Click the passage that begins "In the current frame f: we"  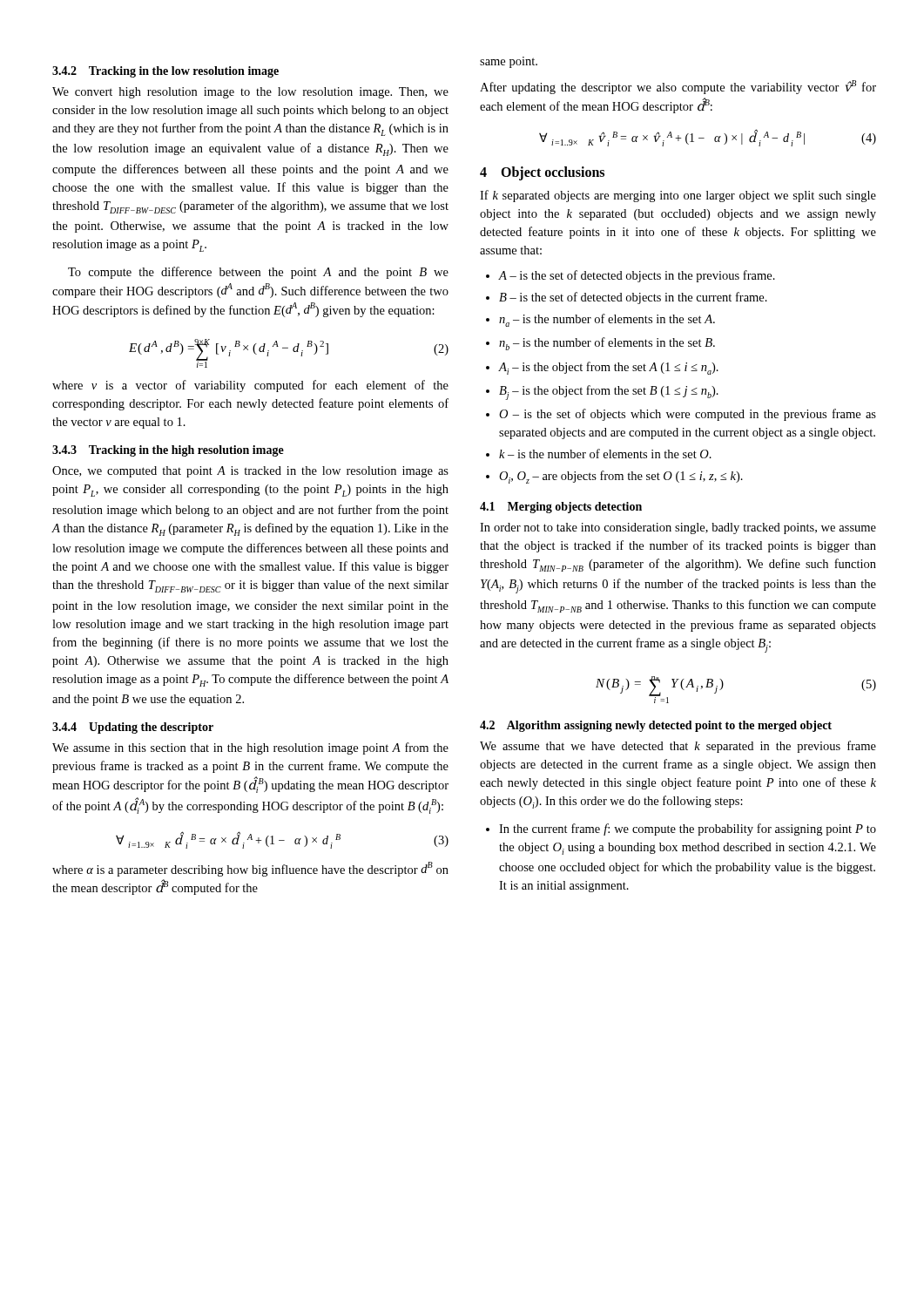(x=688, y=857)
